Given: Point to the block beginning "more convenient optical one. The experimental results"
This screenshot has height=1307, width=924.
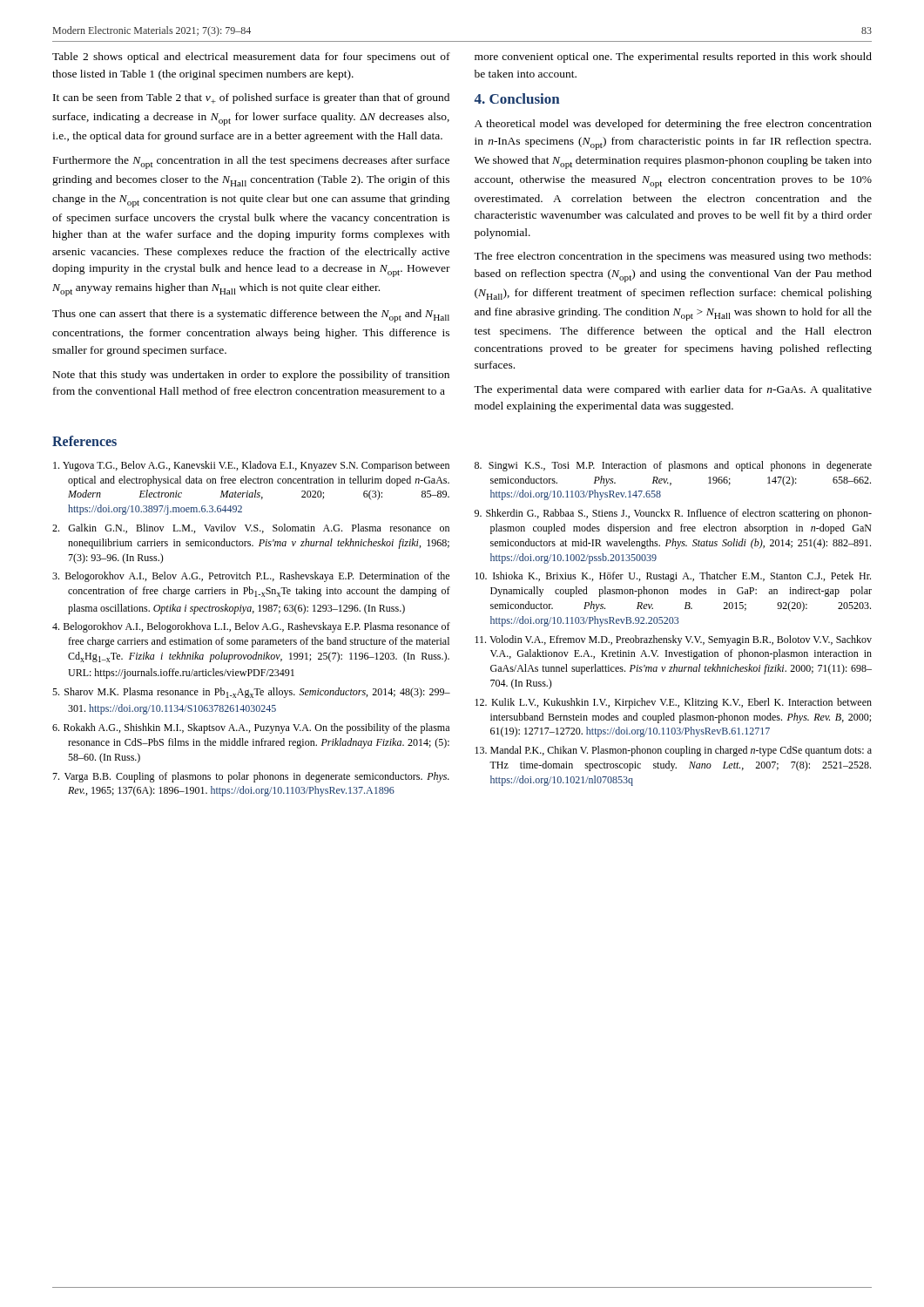Looking at the screenshot, I should click(673, 65).
